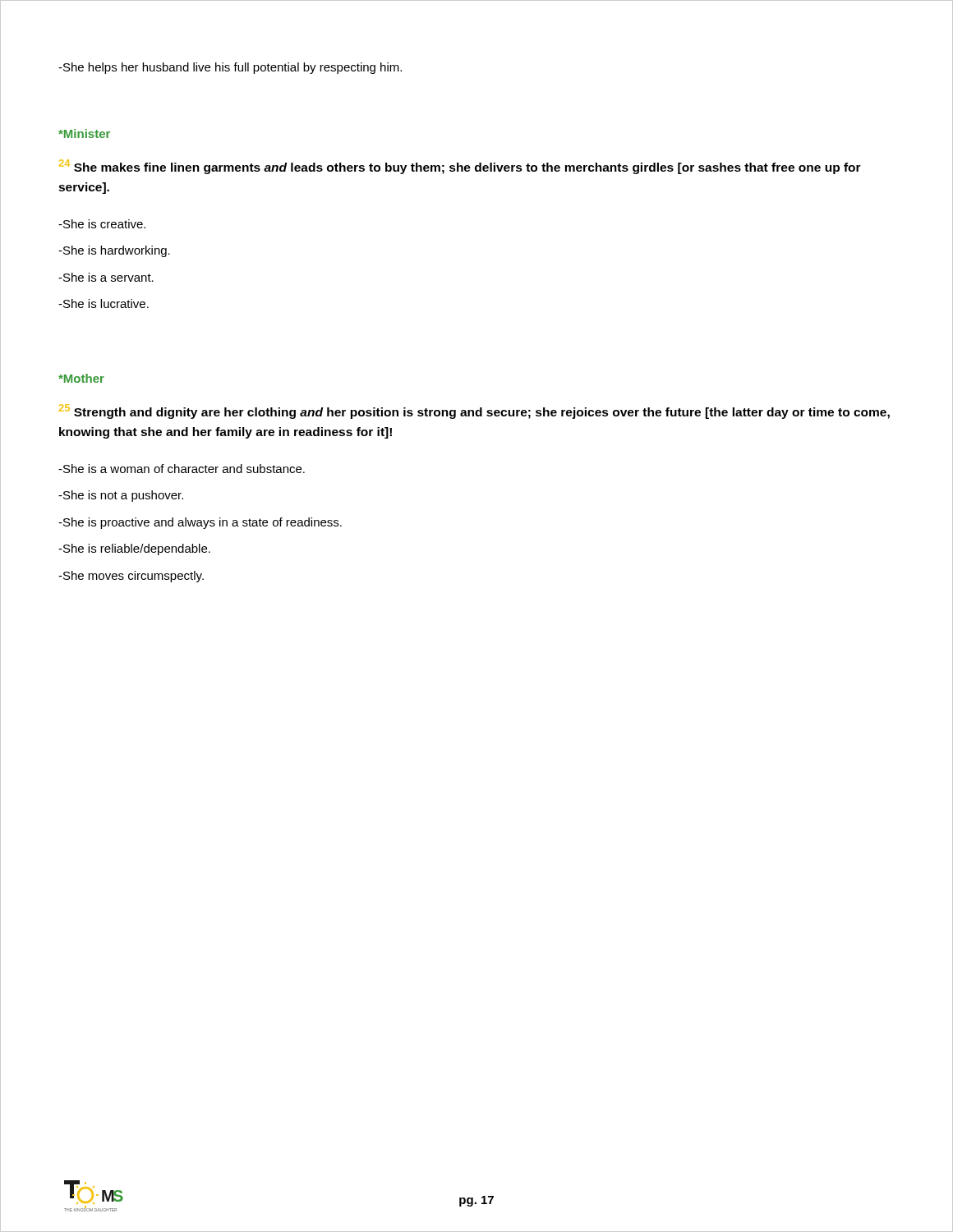Where does it say "-She is reliable/dependable."?
953x1232 pixels.
(135, 549)
